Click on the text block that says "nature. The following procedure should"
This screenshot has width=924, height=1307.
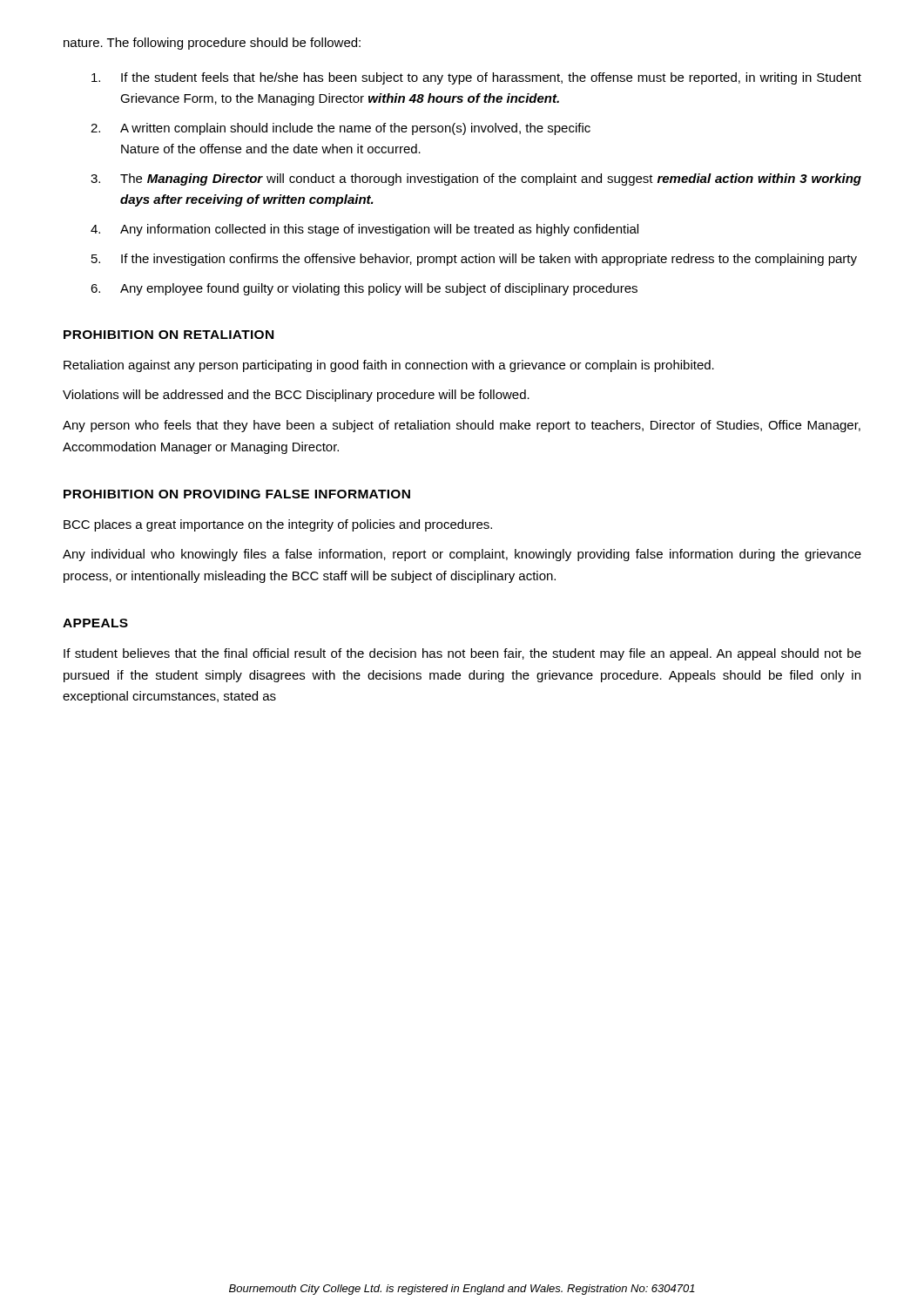[x=212, y=42]
